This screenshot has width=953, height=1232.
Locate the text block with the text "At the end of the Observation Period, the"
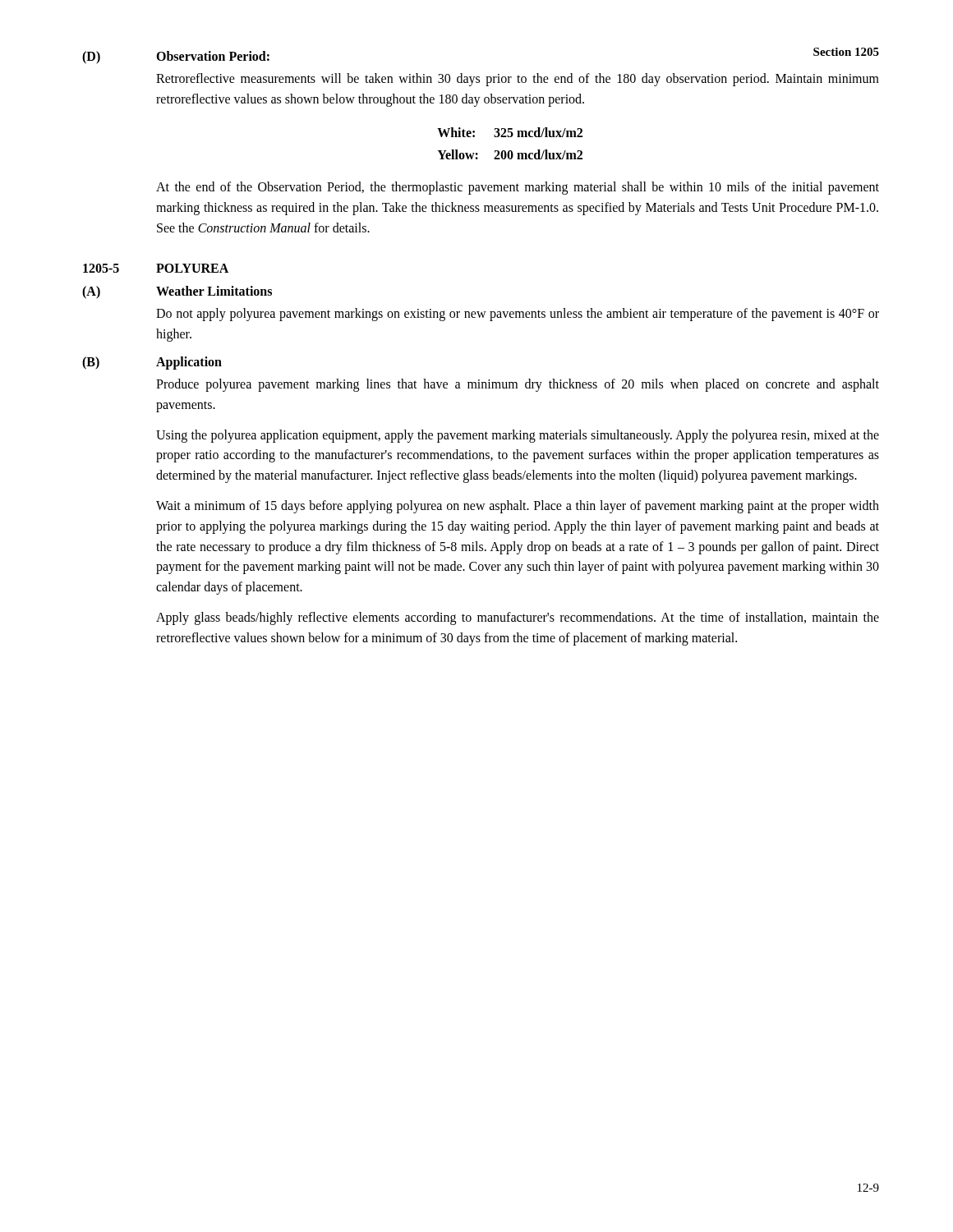[x=518, y=207]
